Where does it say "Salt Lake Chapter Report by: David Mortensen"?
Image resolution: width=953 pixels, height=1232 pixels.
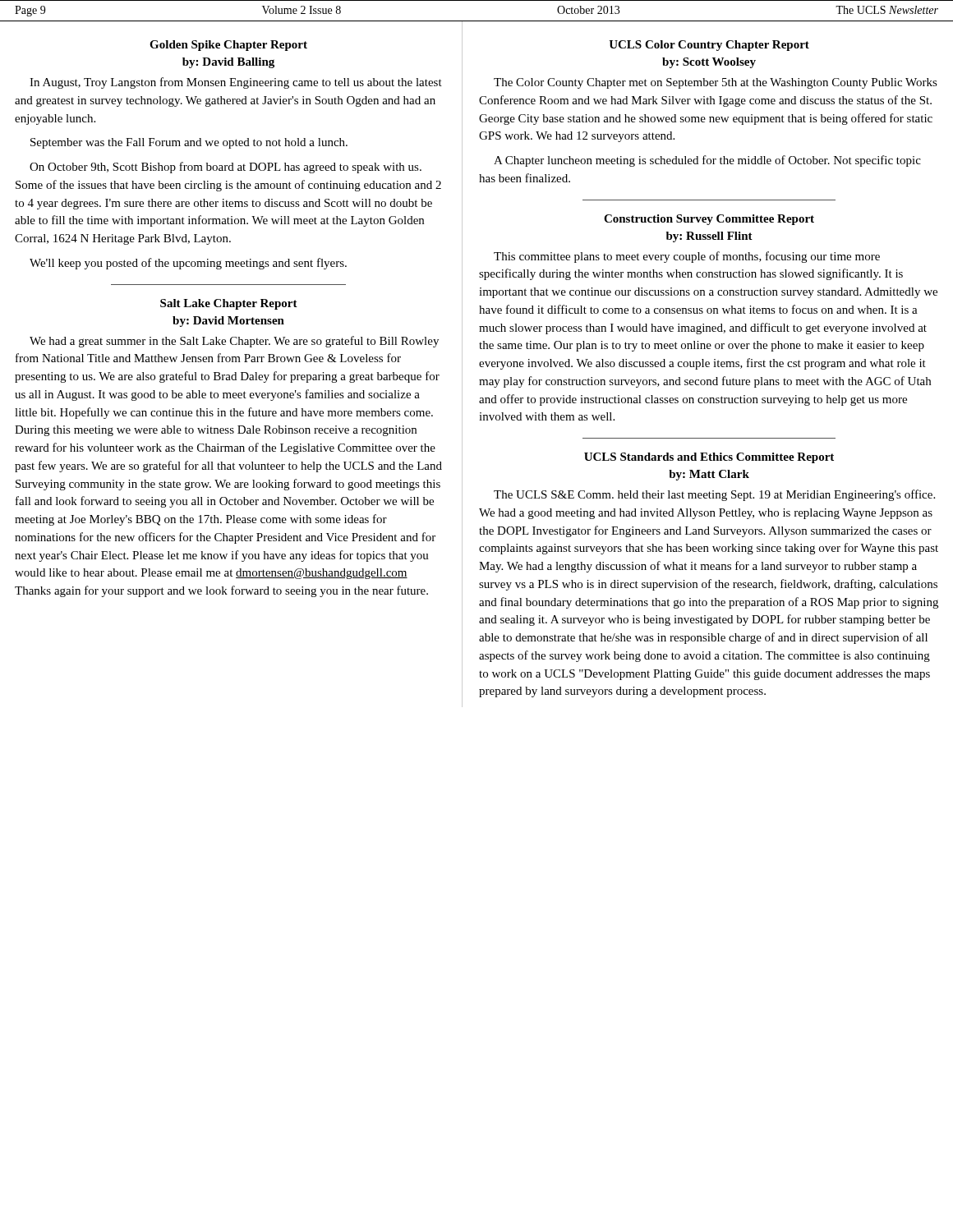coord(228,312)
